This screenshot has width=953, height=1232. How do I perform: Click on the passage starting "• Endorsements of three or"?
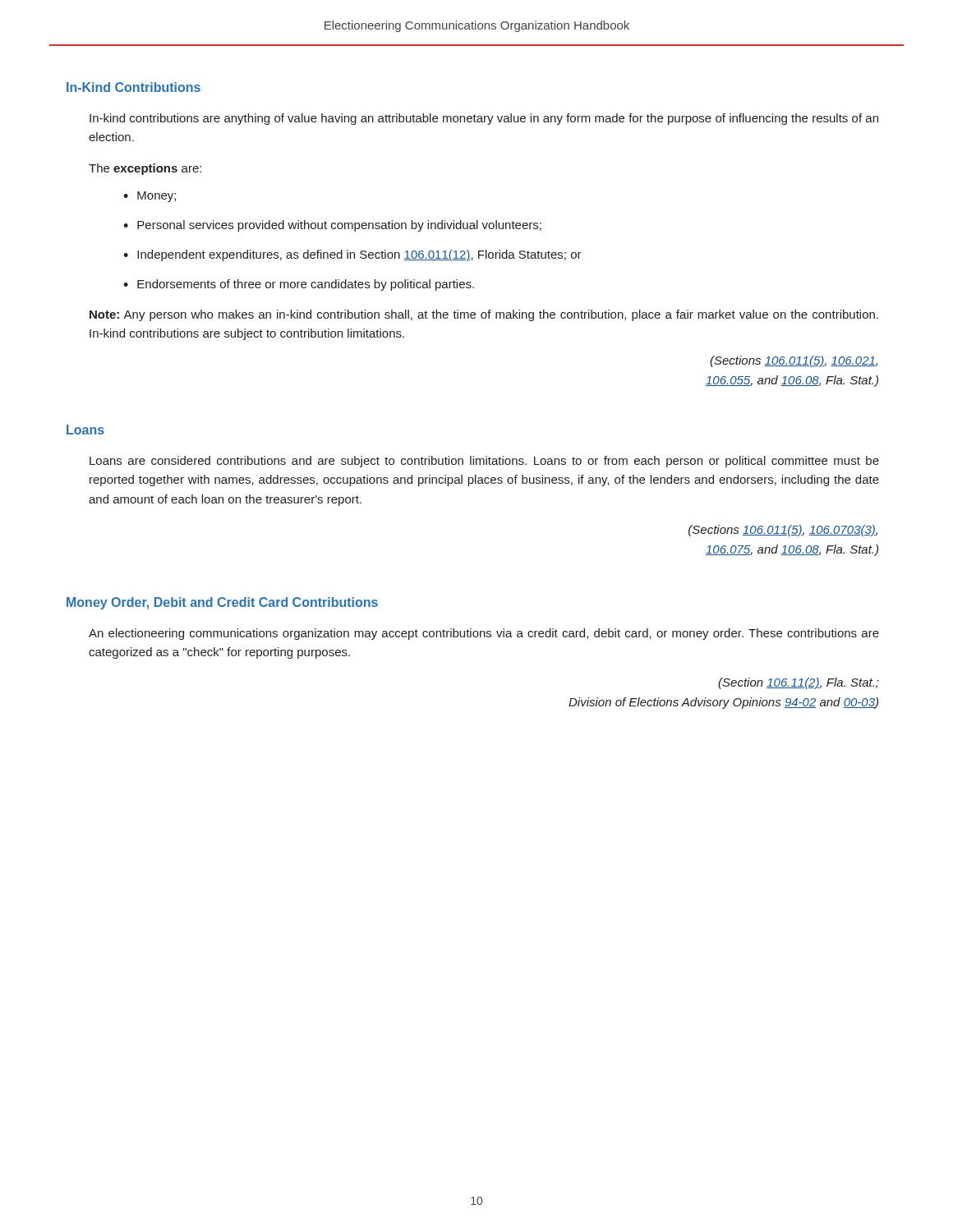click(x=299, y=285)
